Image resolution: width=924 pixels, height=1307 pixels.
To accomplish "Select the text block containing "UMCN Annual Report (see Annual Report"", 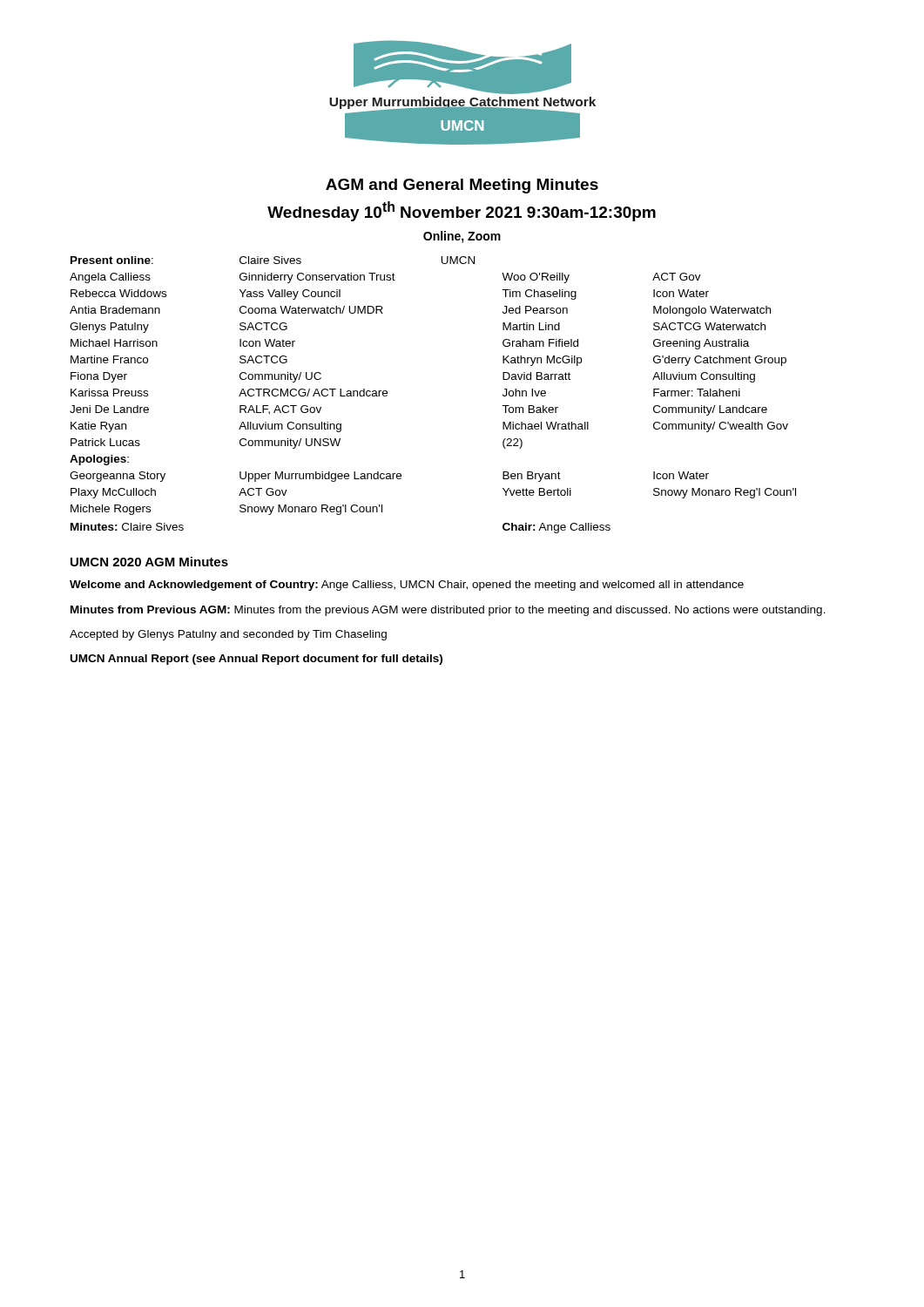I will 256,658.
